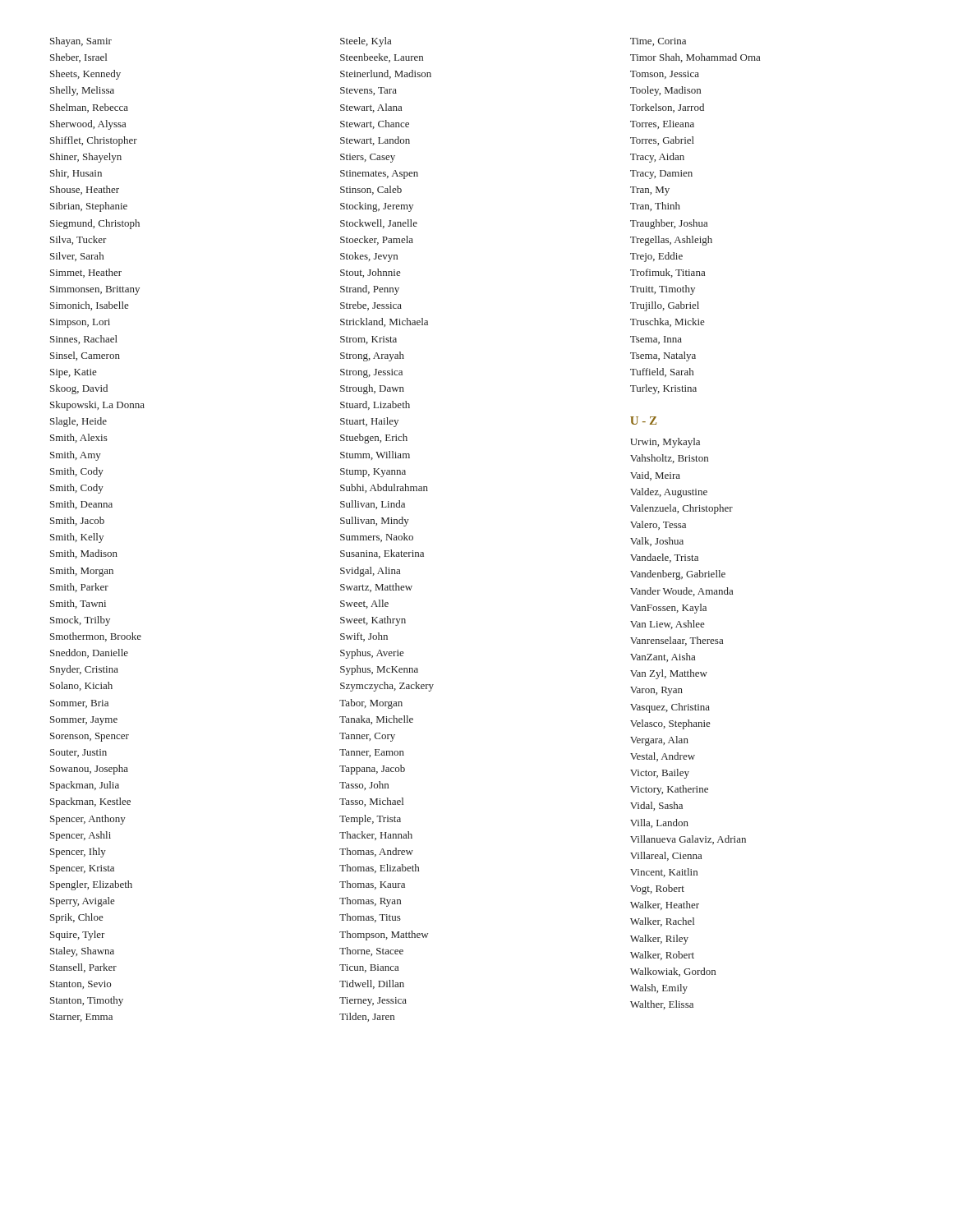Image resolution: width=953 pixels, height=1232 pixels.
Task: Find the block starting "Trujillo, Gabriel"
Action: [665, 306]
